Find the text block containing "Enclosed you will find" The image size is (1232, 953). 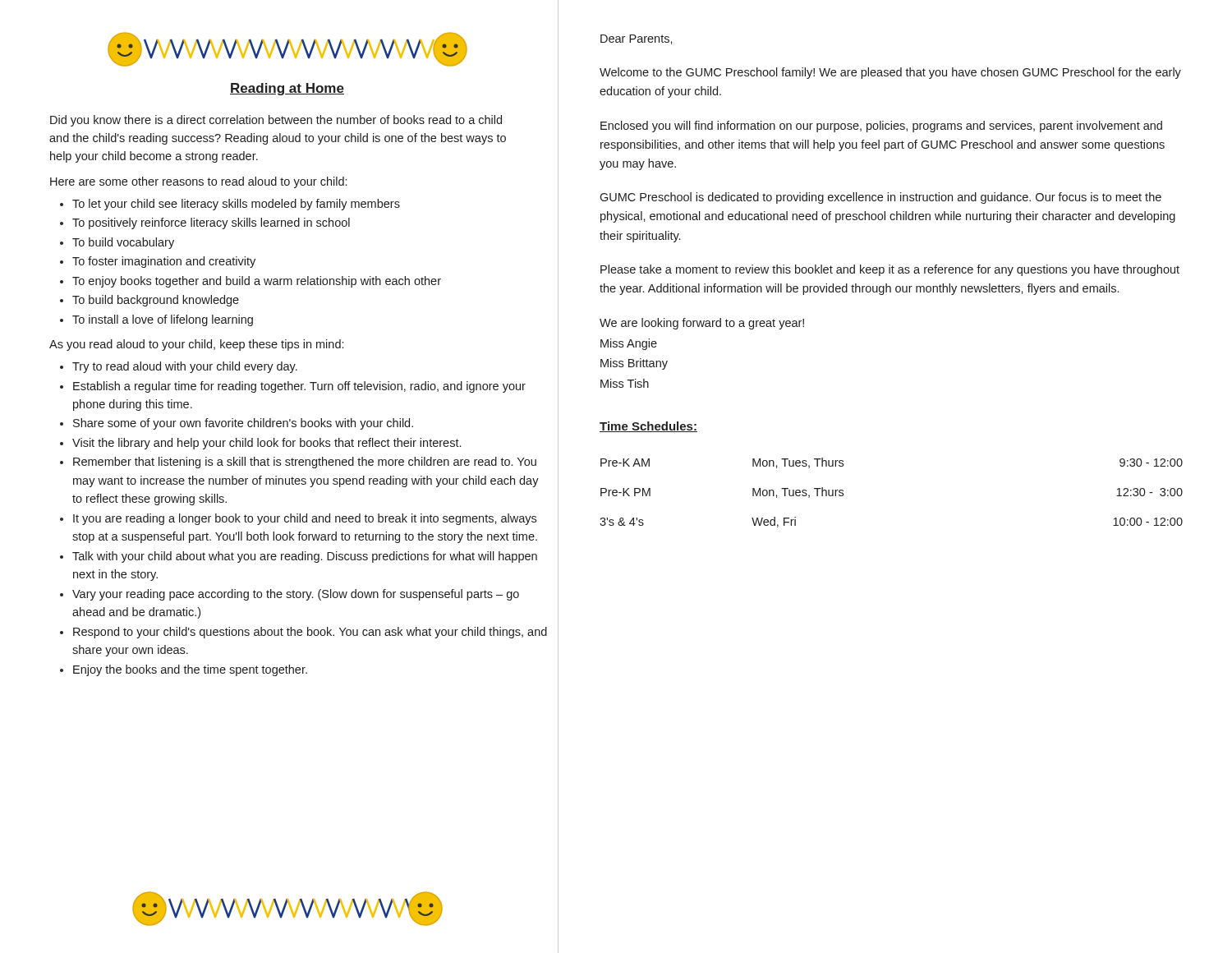tap(882, 144)
